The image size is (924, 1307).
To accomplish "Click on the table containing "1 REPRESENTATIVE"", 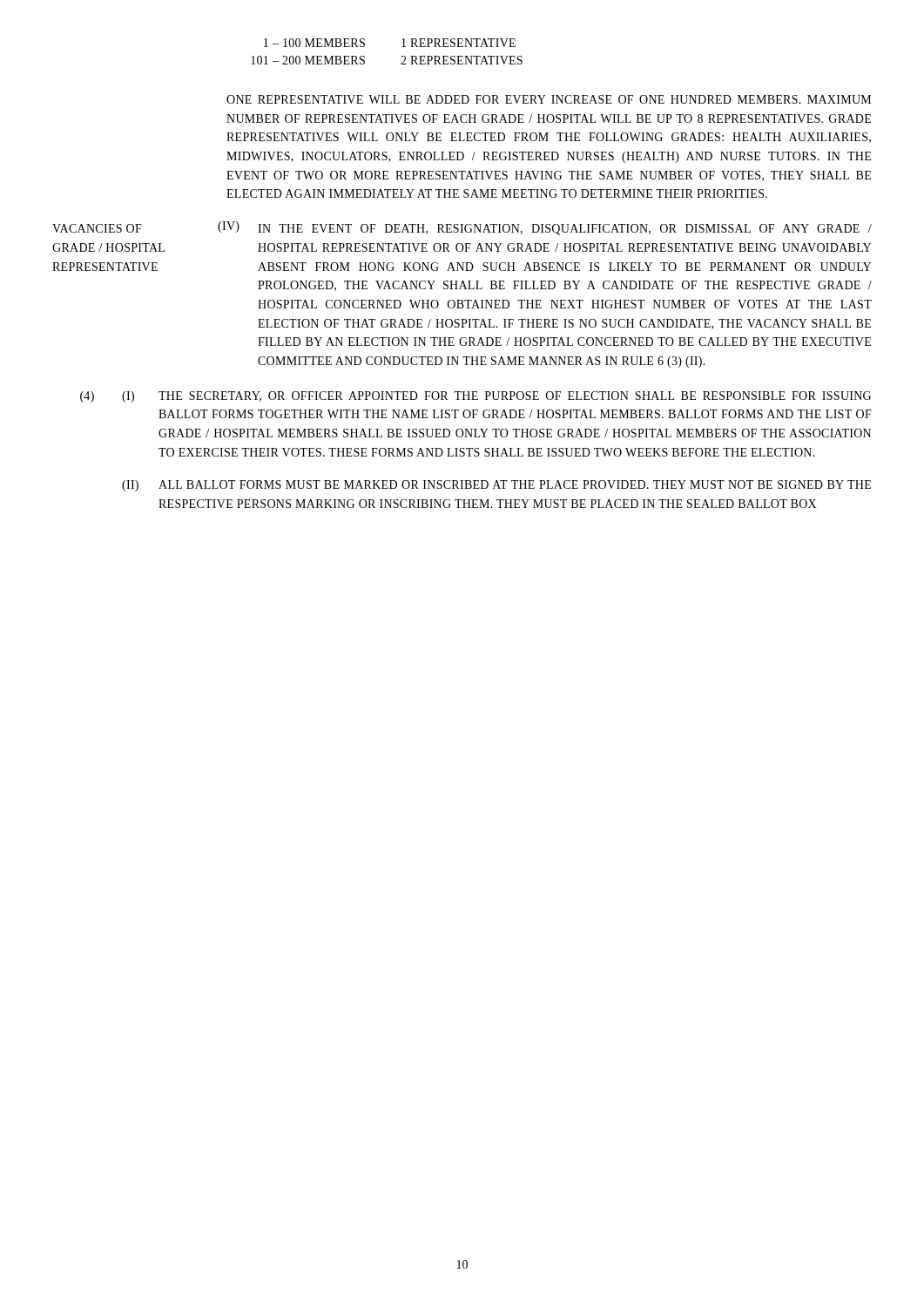I will click(x=549, y=52).
